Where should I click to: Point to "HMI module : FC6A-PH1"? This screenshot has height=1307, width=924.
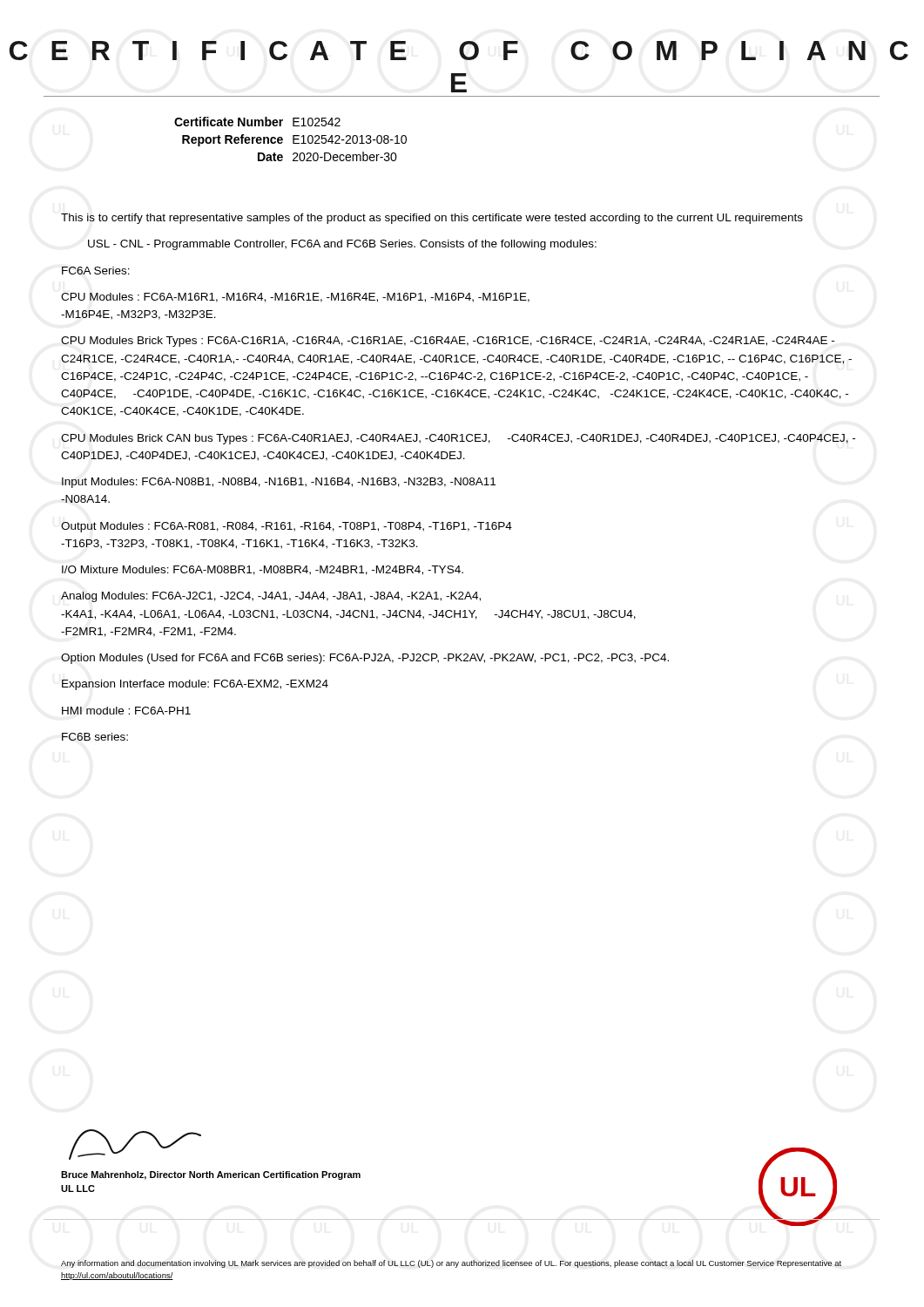[126, 711]
